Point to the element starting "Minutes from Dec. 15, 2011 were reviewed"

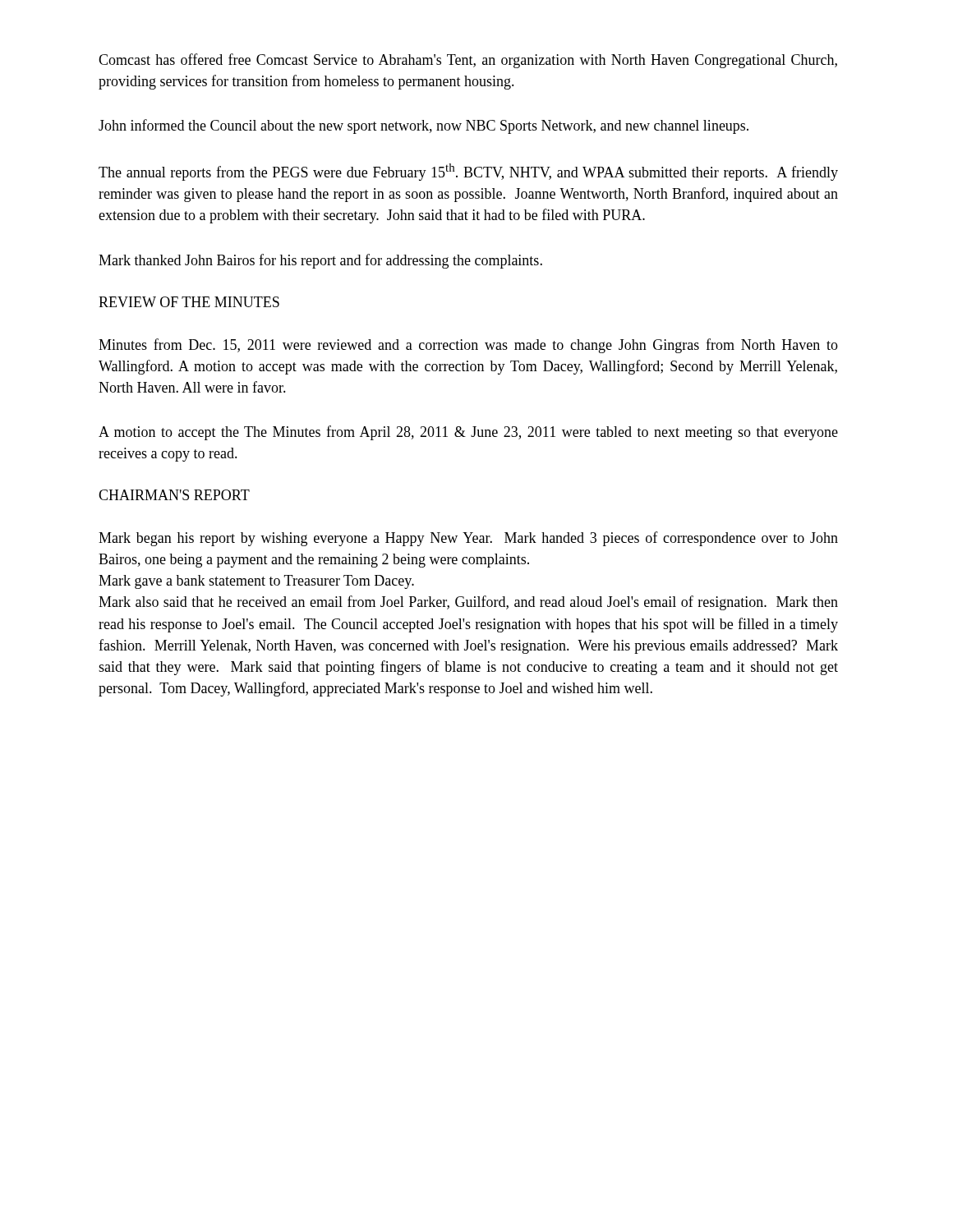[468, 366]
